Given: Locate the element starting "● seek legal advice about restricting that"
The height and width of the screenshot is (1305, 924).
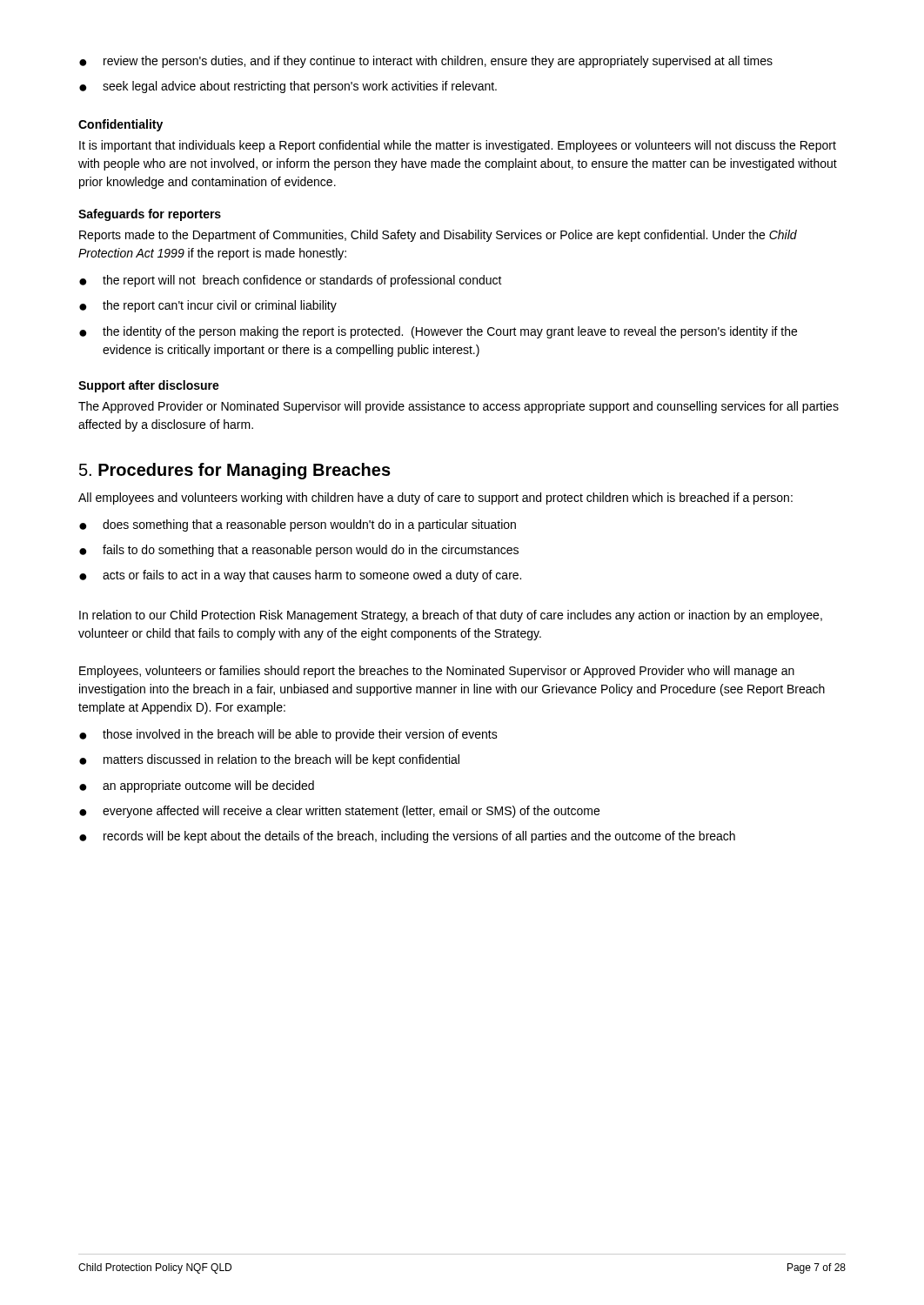Looking at the screenshot, I should pos(462,88).
